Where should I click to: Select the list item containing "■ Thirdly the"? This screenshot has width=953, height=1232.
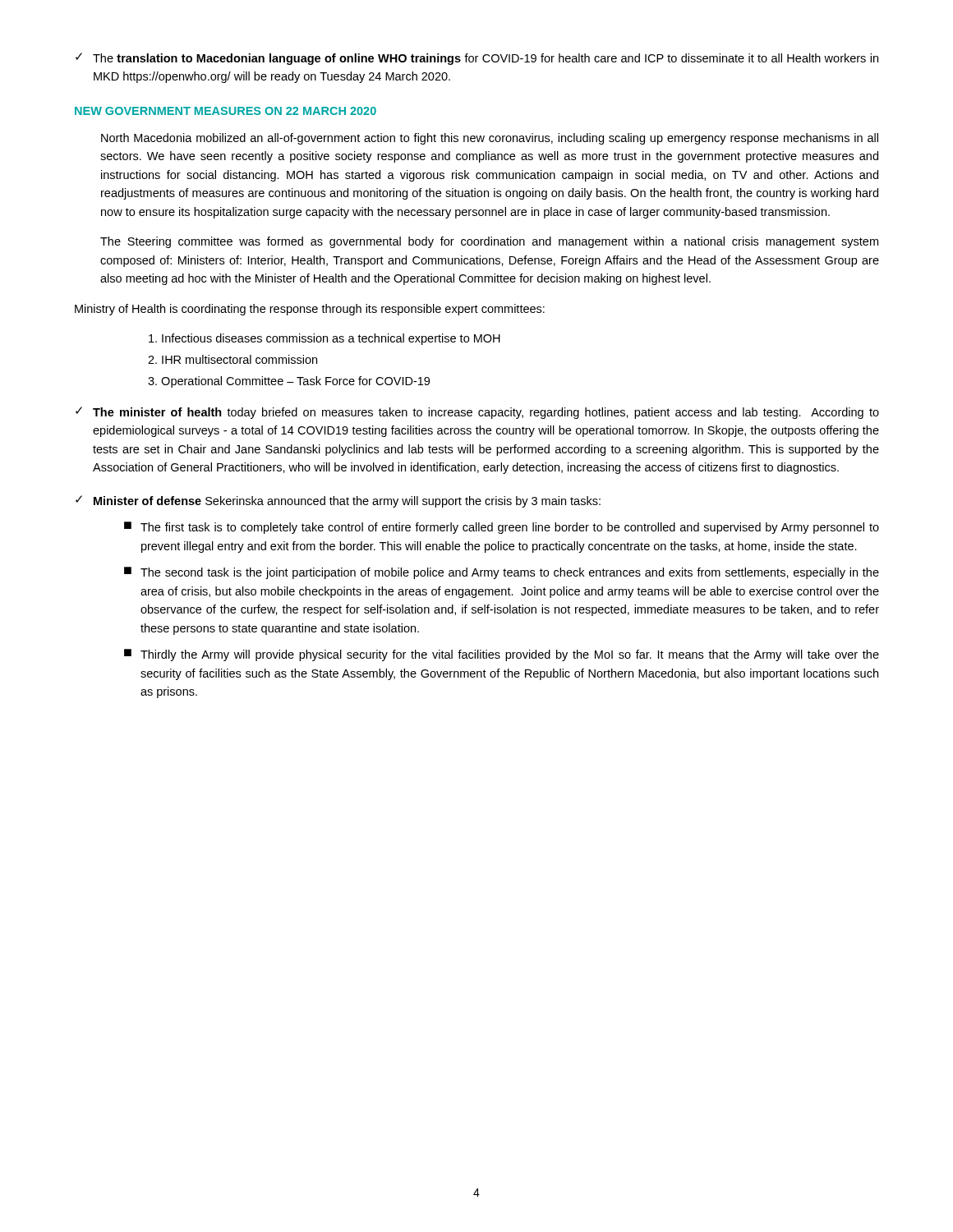click(x=501, y=673)
